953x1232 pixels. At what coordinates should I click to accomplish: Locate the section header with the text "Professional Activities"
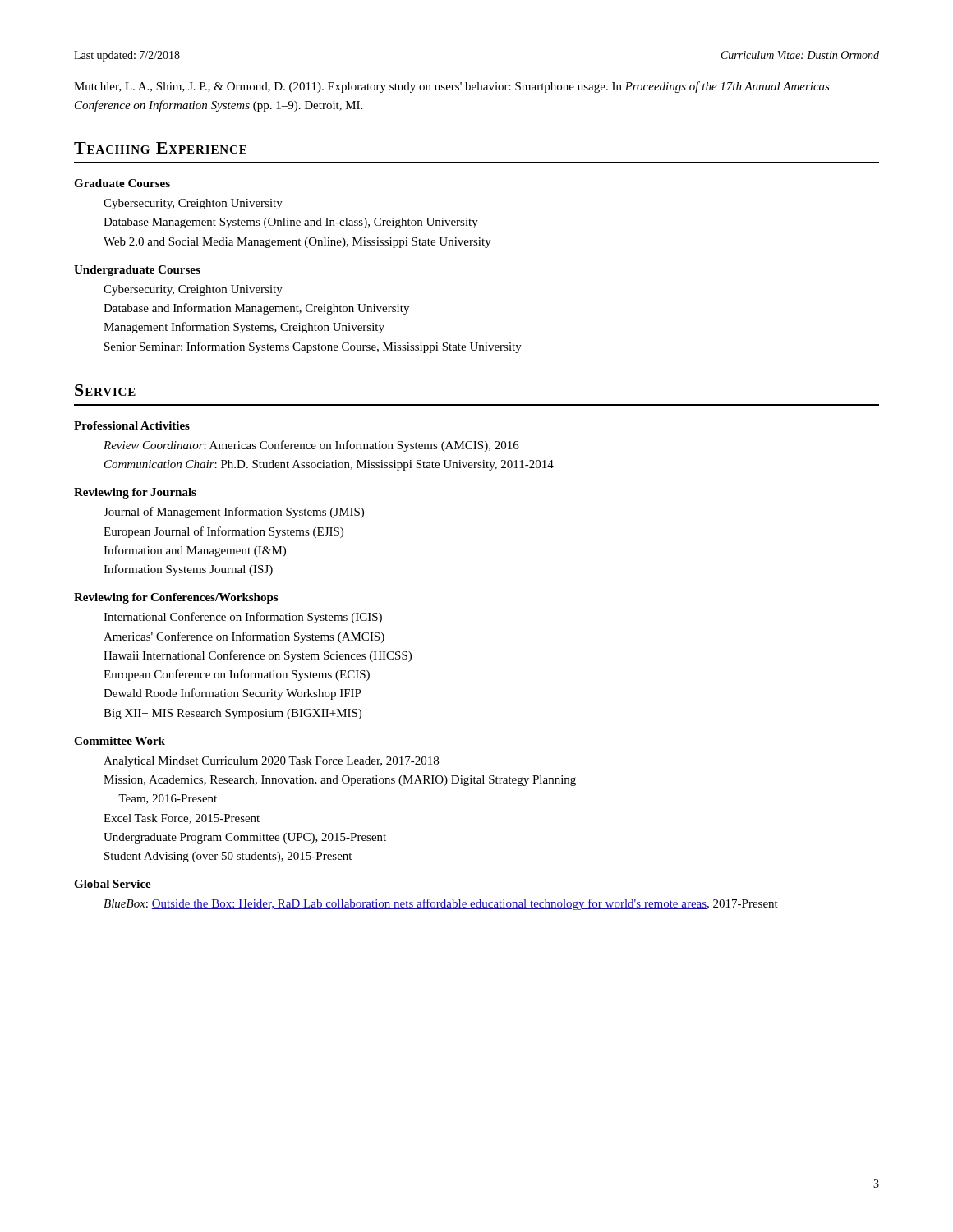(132, 425)
